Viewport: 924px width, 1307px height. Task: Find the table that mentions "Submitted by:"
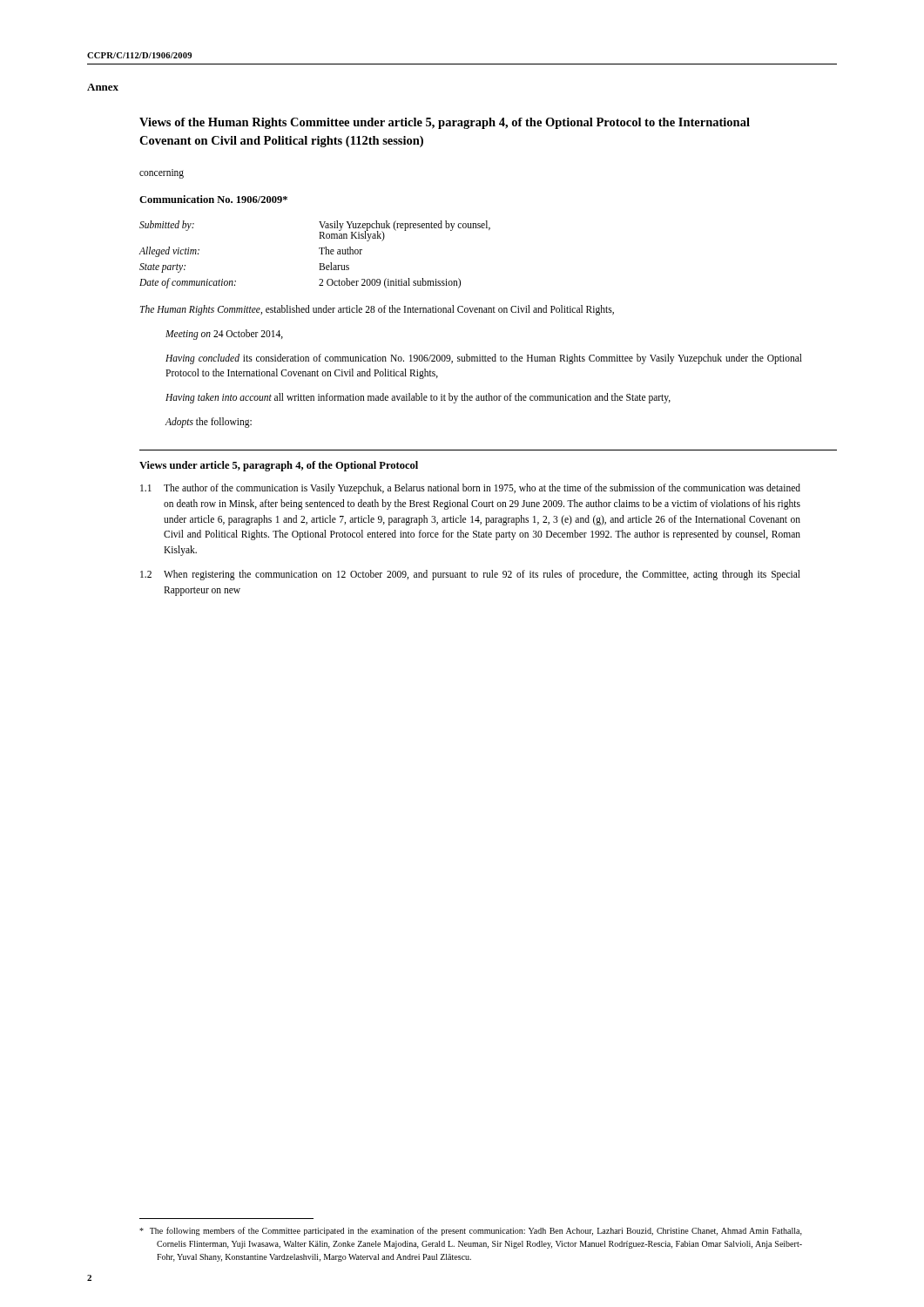(462, 254)
